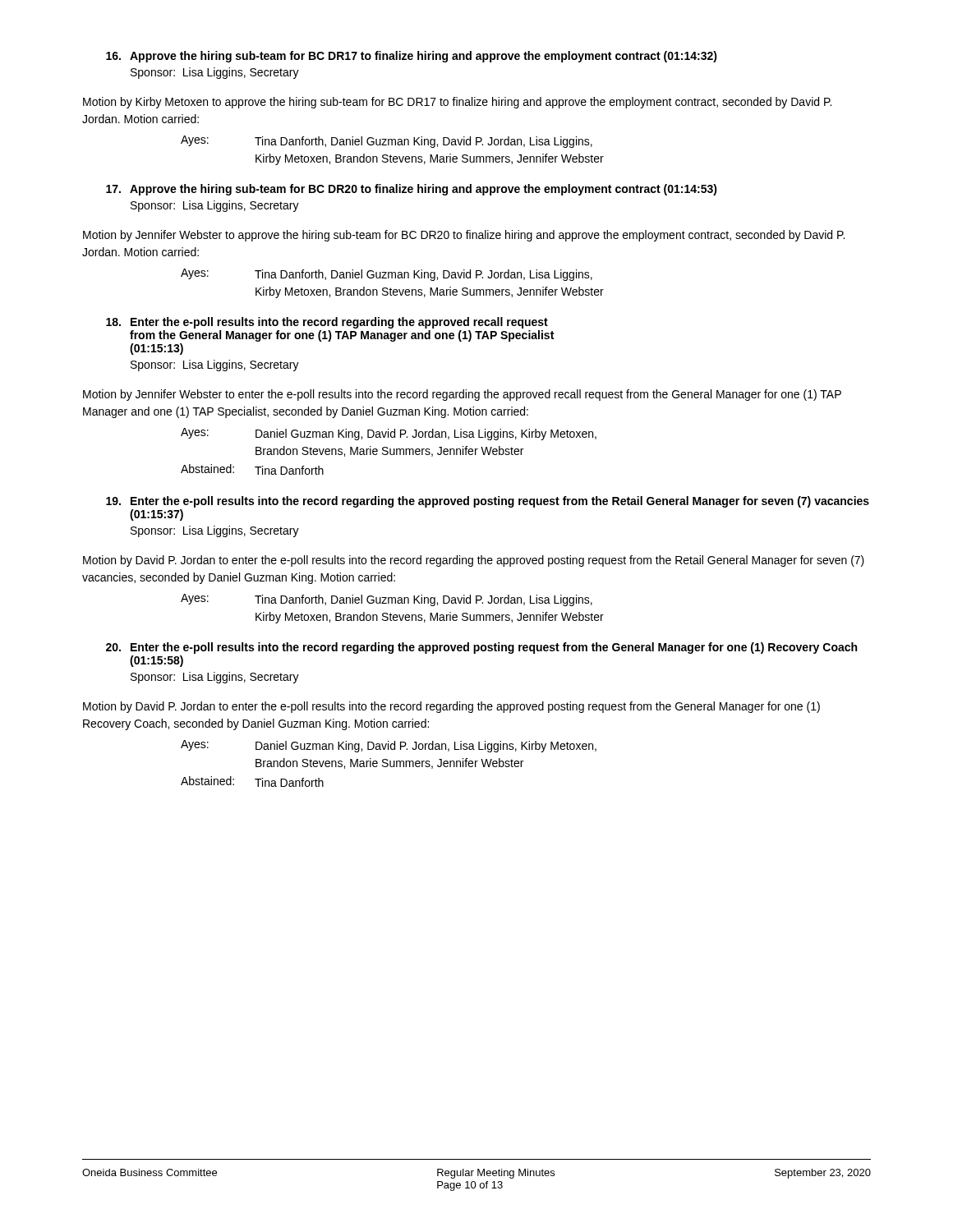Point to the passage starting "17. Approve the hiring sub-team for BC"
The width and height of the screenshot is (953, 1232).
pyautogui.click(x=476, y=197)
